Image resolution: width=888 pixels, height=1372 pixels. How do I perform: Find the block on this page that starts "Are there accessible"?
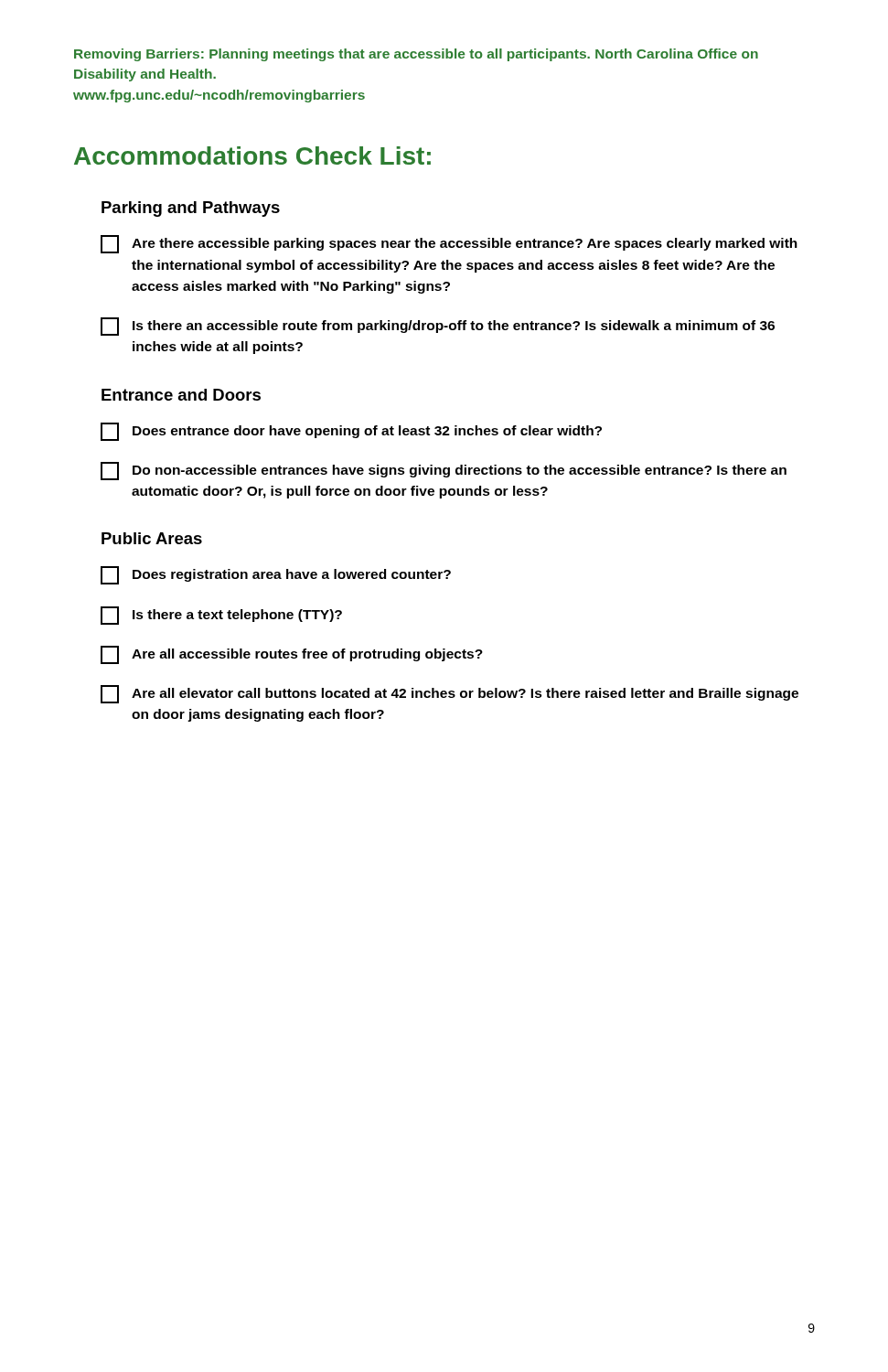pos(458,265)
